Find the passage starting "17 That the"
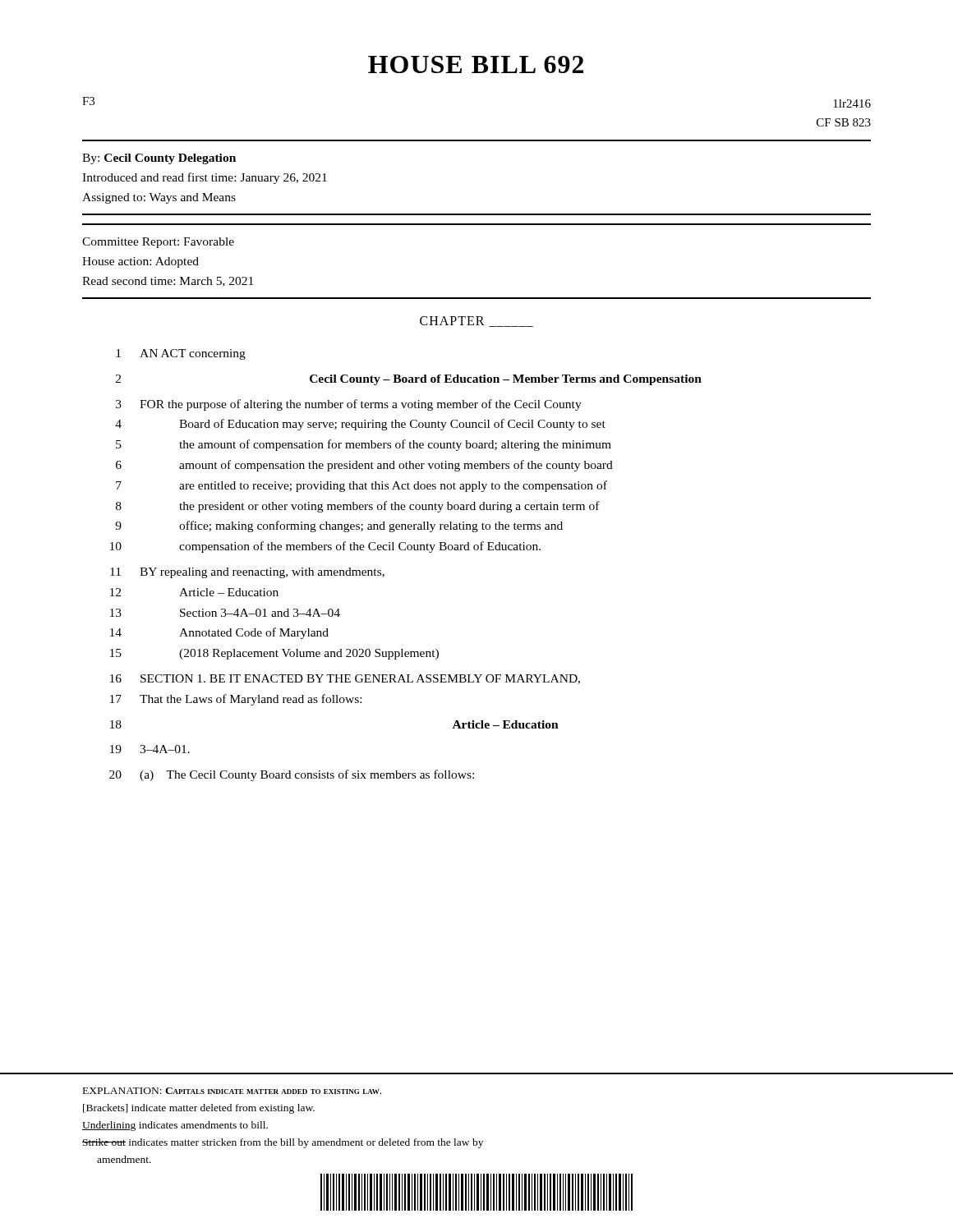 tap(236, 700)
